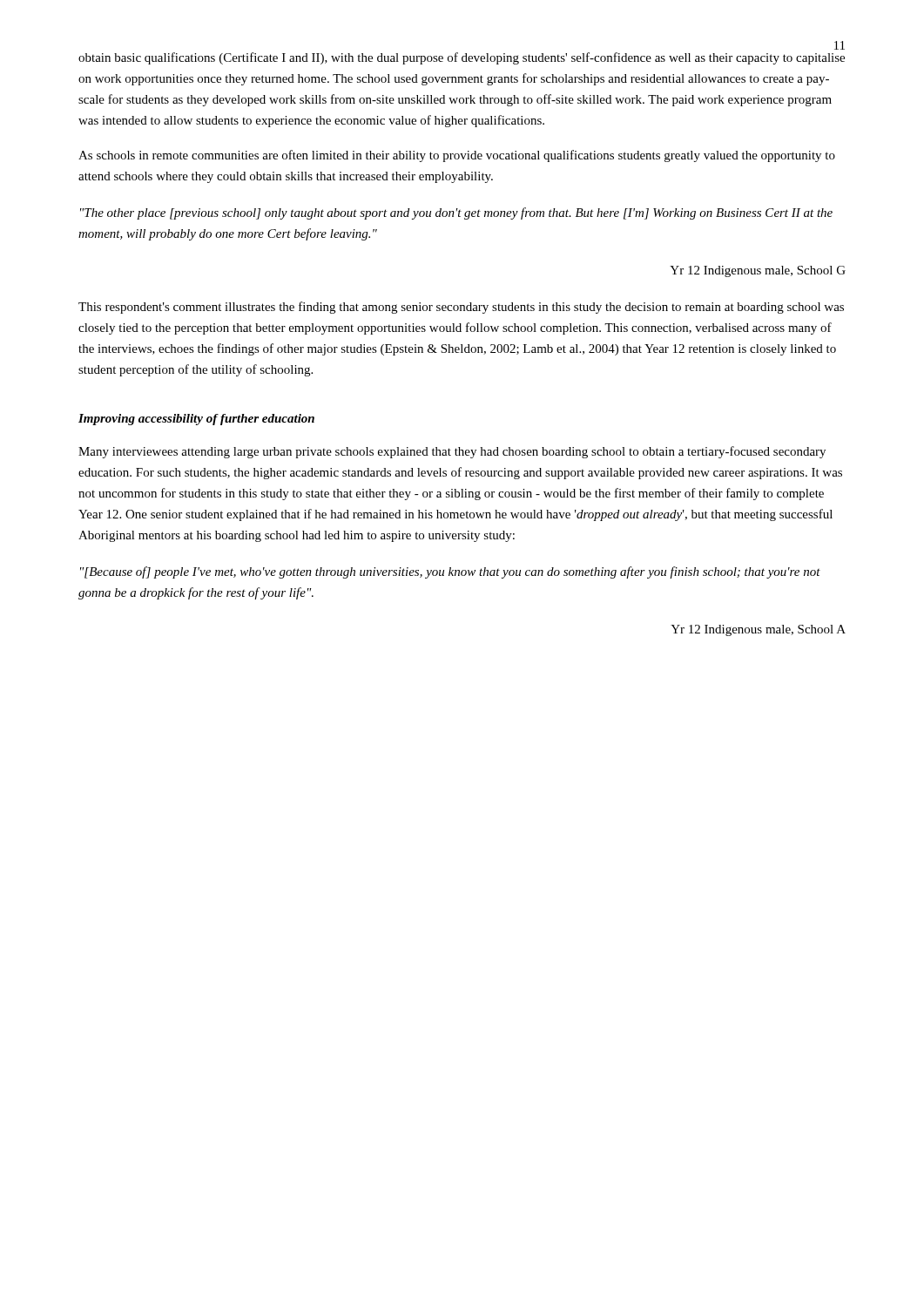Click on the block starting "This respondent's comment illustrates the finding"

point(462,338)
